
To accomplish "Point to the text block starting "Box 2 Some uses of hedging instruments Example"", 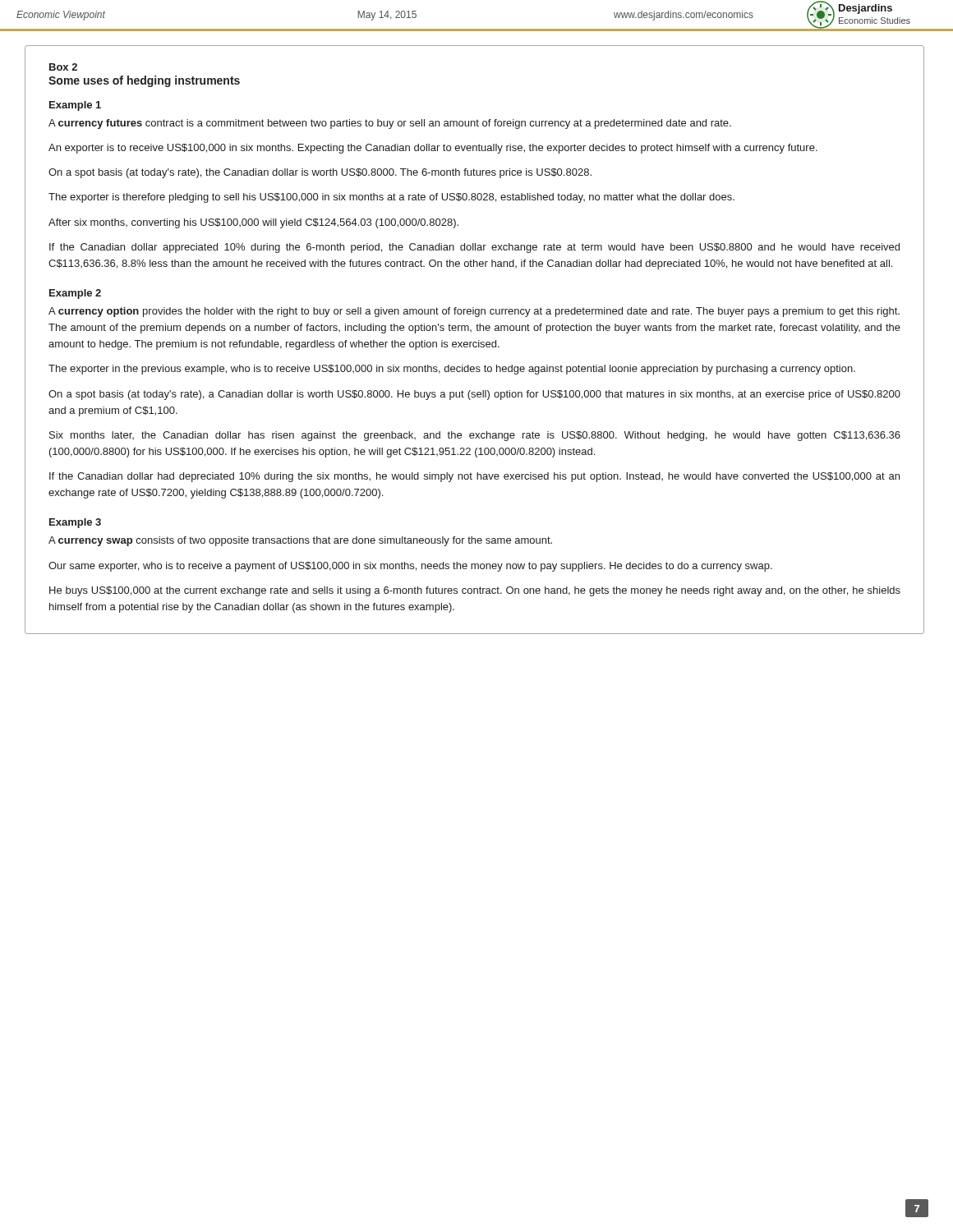I will 474,338.
